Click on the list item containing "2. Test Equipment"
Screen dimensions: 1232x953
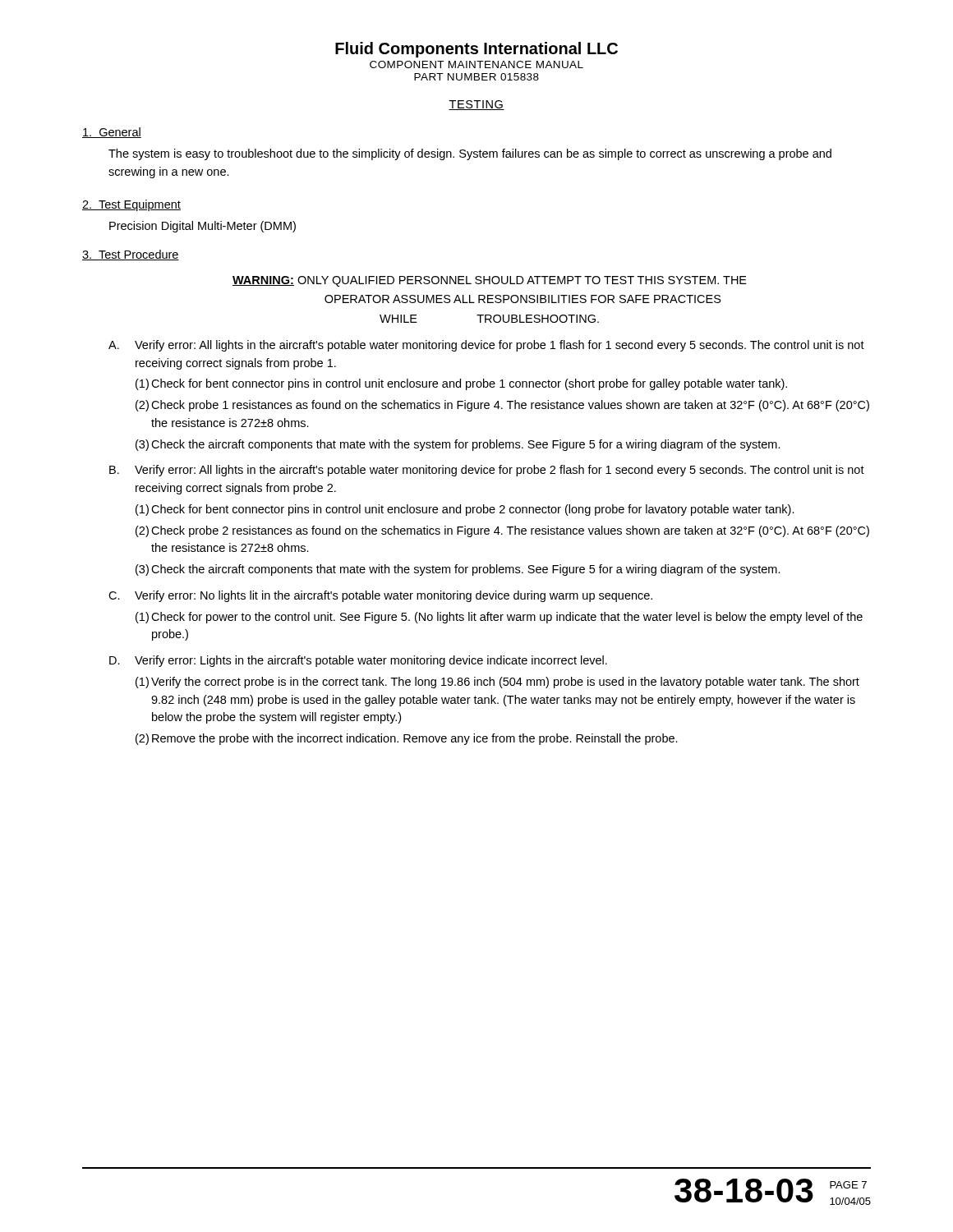point(131,204)
